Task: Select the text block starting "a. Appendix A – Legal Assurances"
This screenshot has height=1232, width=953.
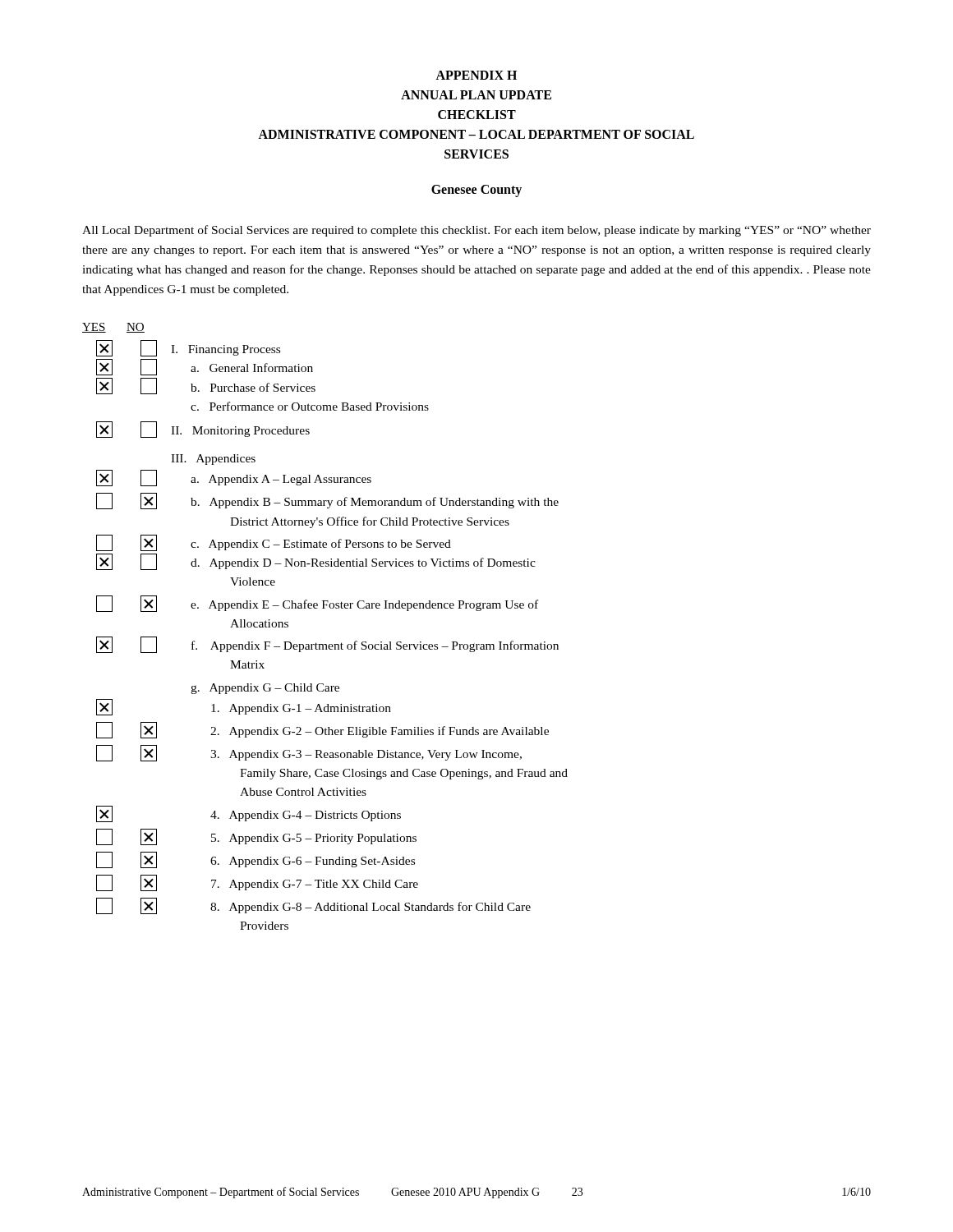Action: tap(234, 478)
